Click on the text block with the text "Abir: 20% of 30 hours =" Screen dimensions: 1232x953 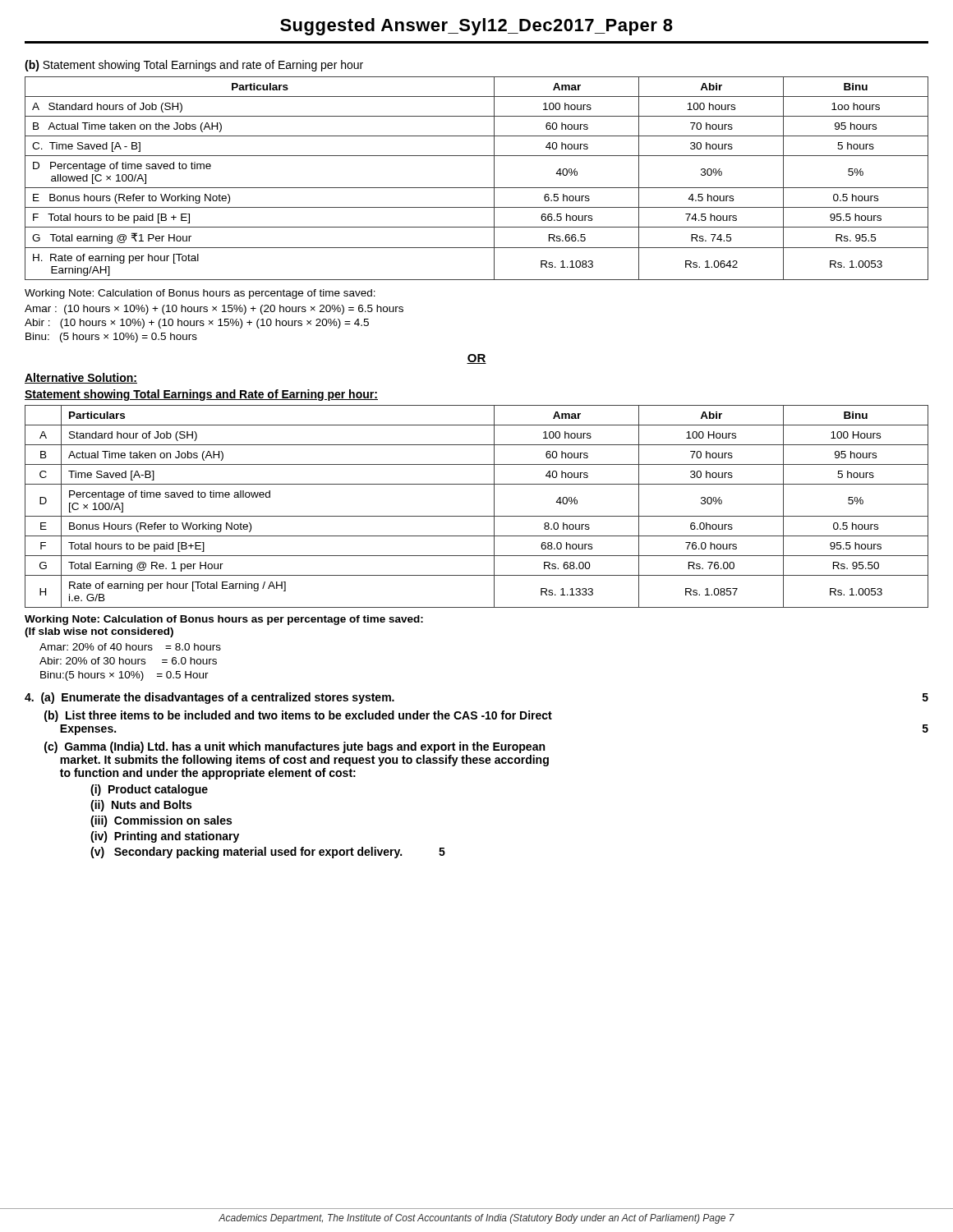pos(128,661)
